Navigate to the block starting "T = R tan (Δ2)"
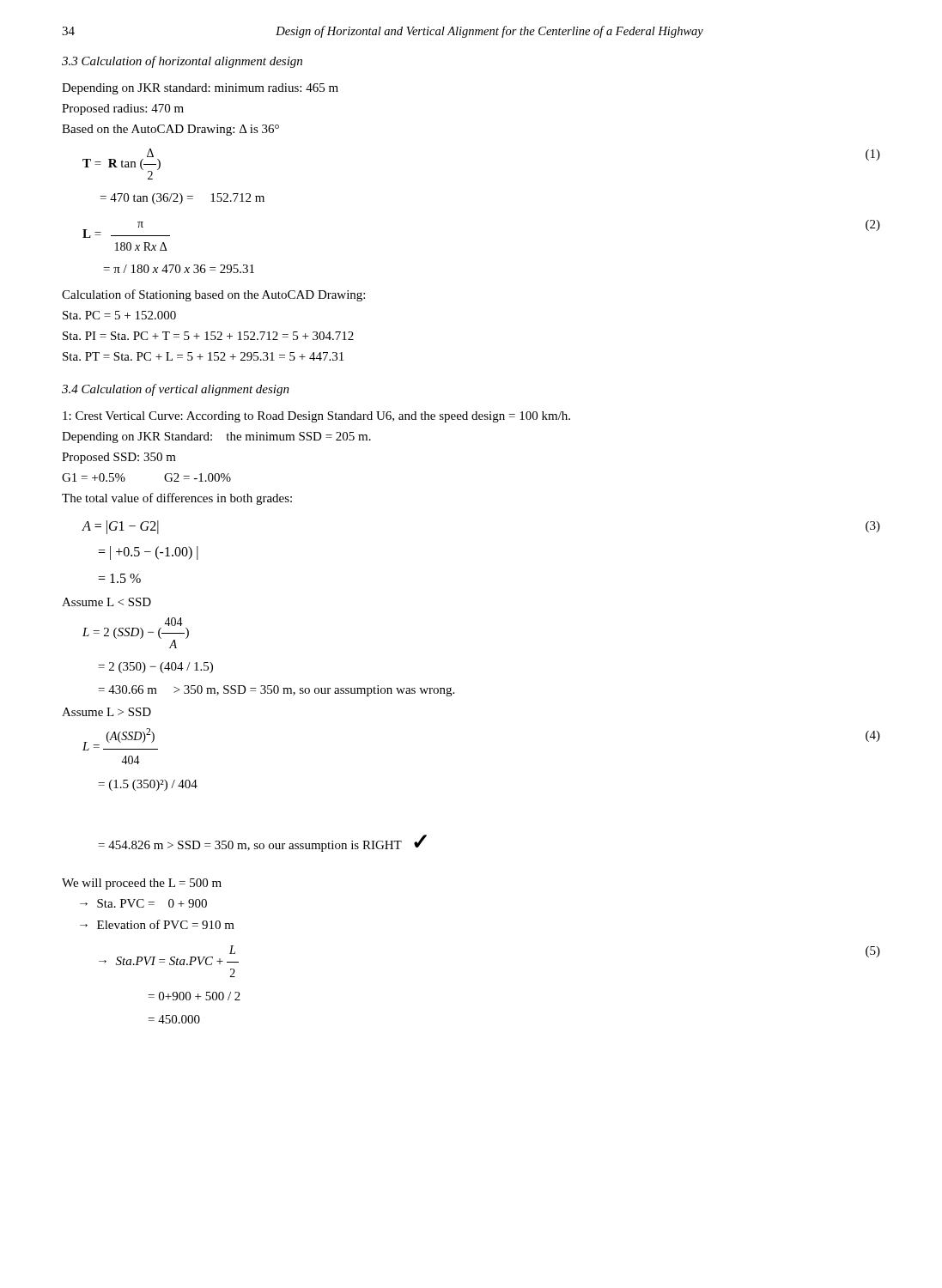Image resolution: width=942 pixels, height=1288 pixels. [148, 164]
